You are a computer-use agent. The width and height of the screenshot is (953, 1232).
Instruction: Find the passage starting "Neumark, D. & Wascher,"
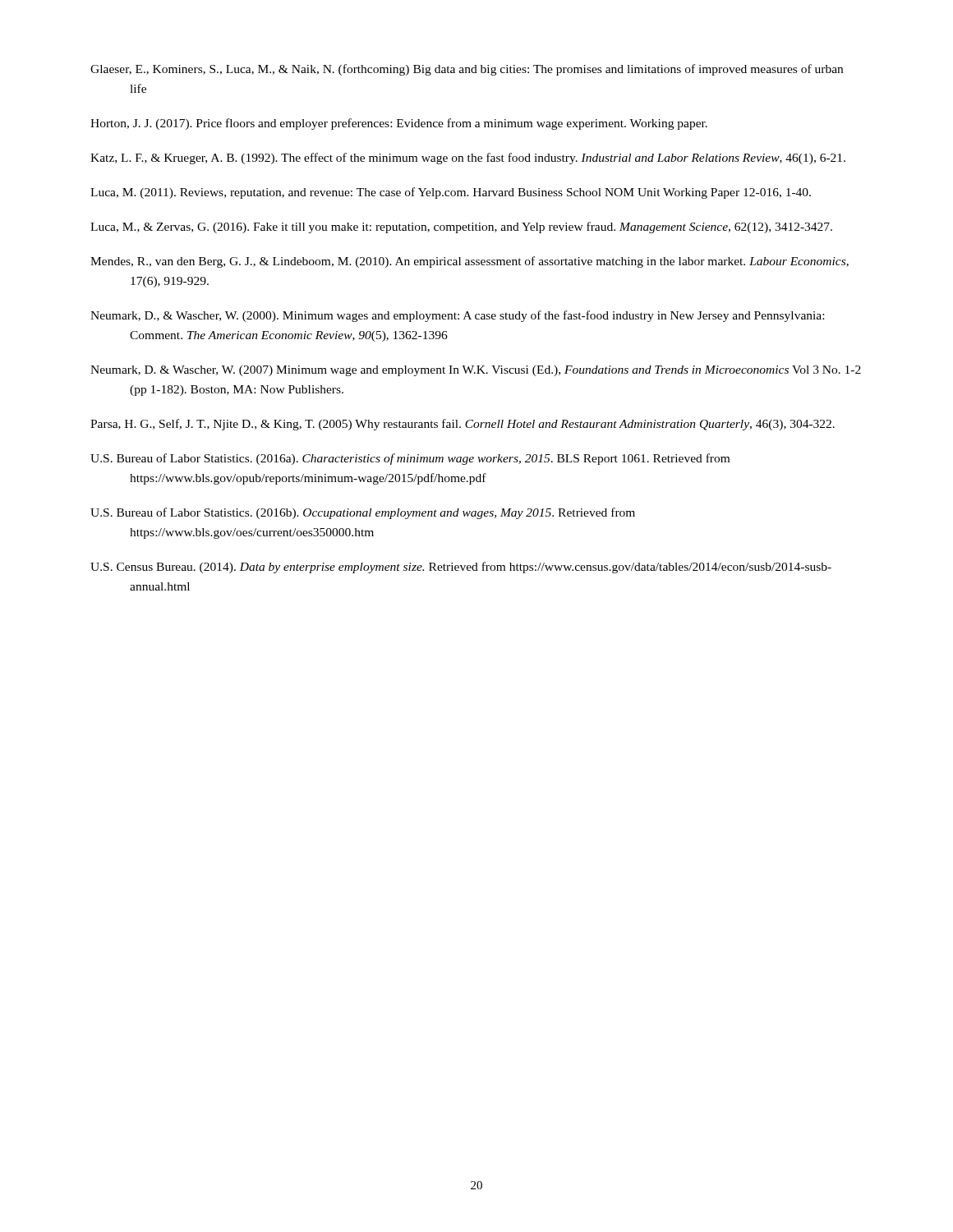click(x=476, y=379)
